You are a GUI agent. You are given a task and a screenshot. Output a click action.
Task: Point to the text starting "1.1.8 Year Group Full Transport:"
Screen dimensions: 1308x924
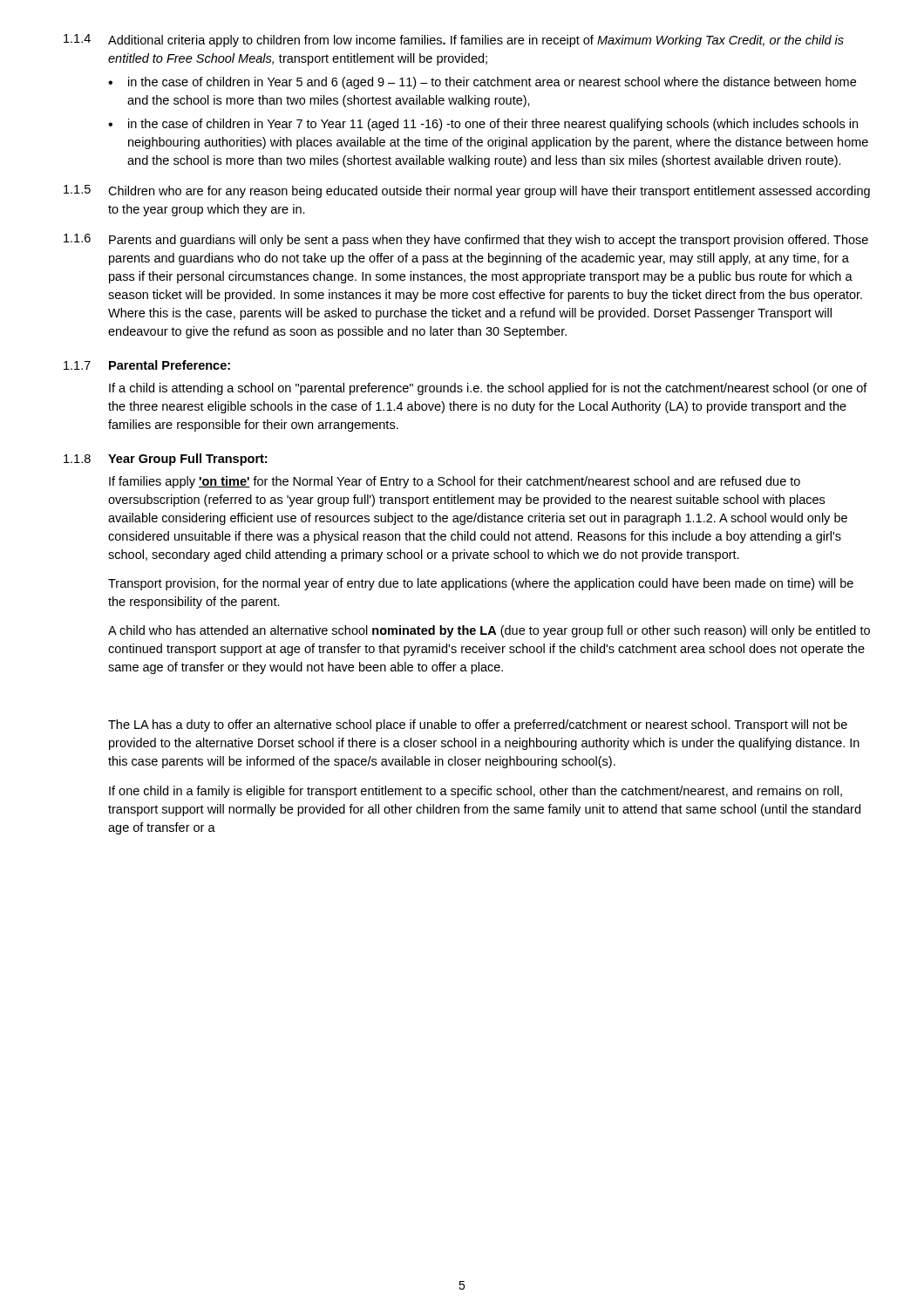(x=165, y=459)
